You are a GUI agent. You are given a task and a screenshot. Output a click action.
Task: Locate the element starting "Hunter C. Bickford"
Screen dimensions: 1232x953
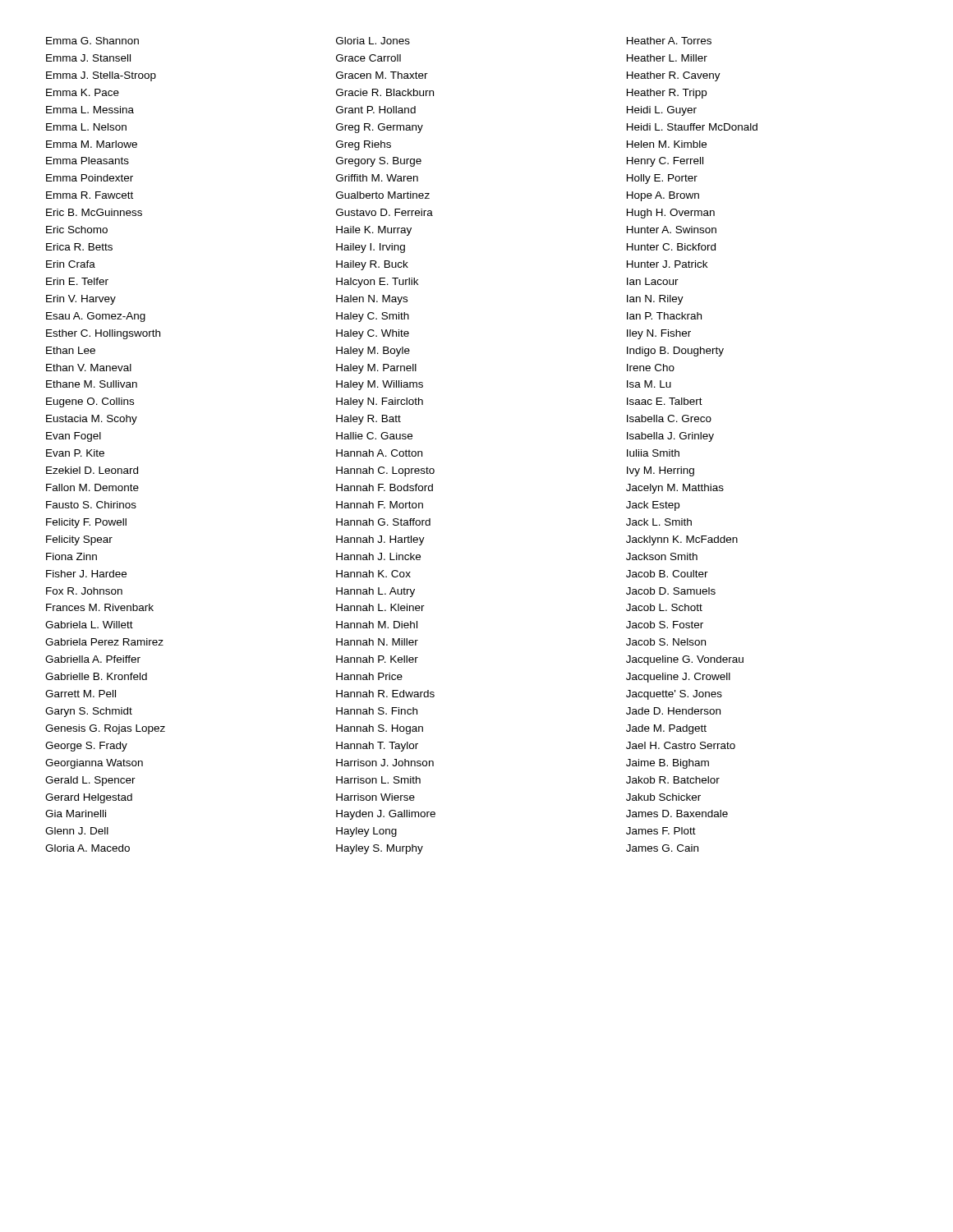pyautogui.click(x=671, y=247)
